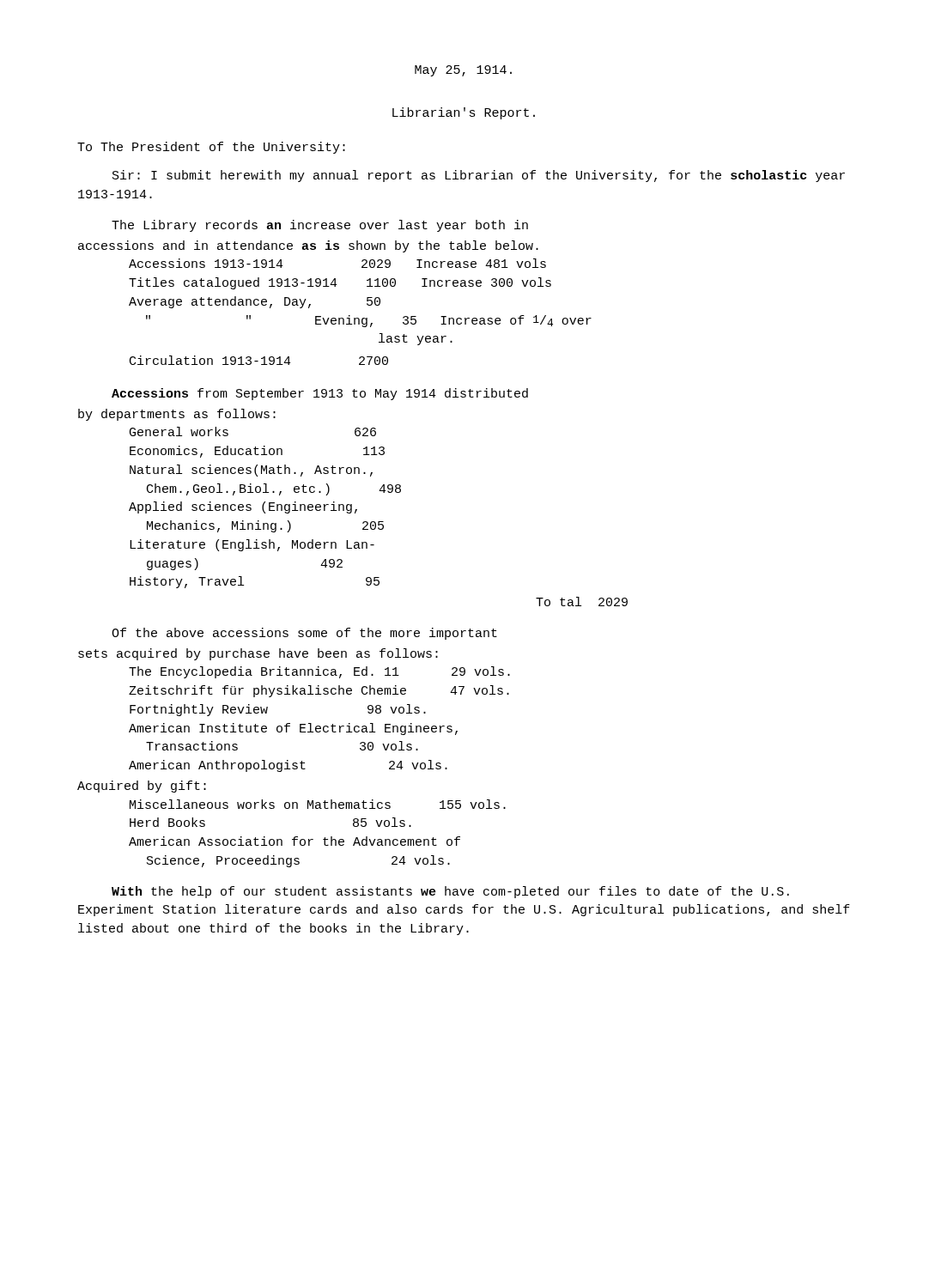The width and height of the screenshot is (929, 1288).
Task: Click on the text block that reads "To The President of the"
Action: pyautogui.click(x=213, y=148)
